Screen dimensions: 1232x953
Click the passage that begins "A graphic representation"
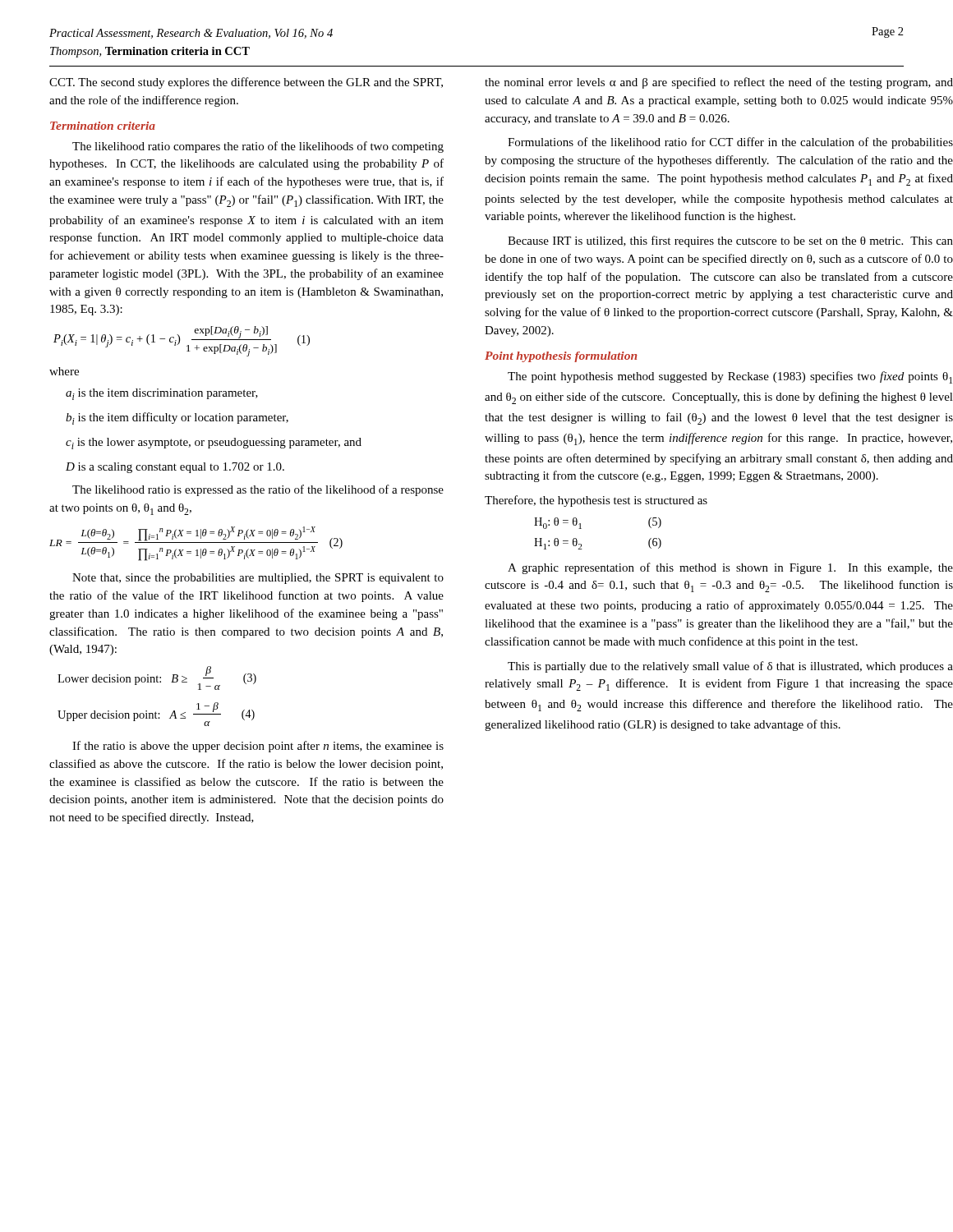(x=719, y=605)
